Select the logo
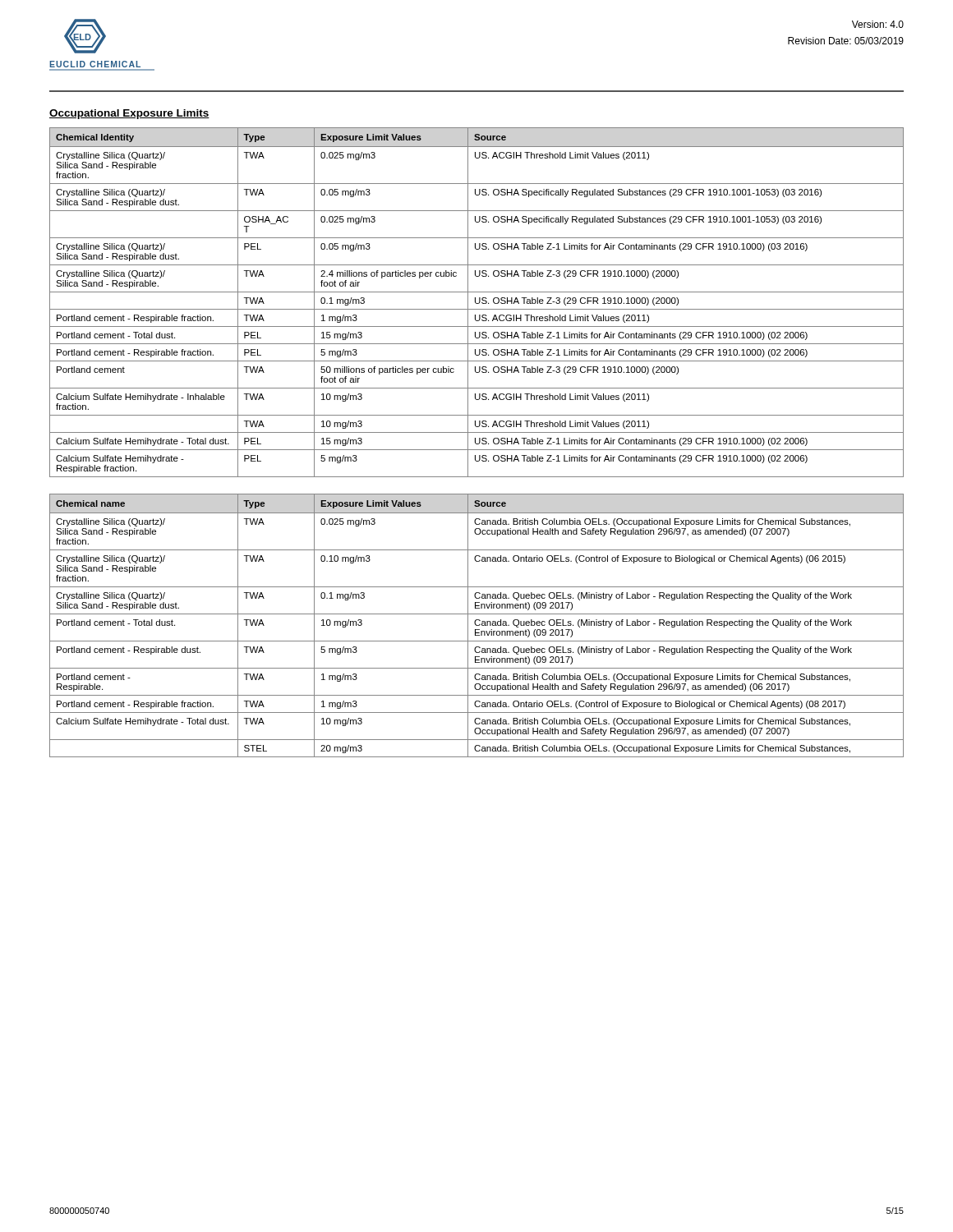 103,51
